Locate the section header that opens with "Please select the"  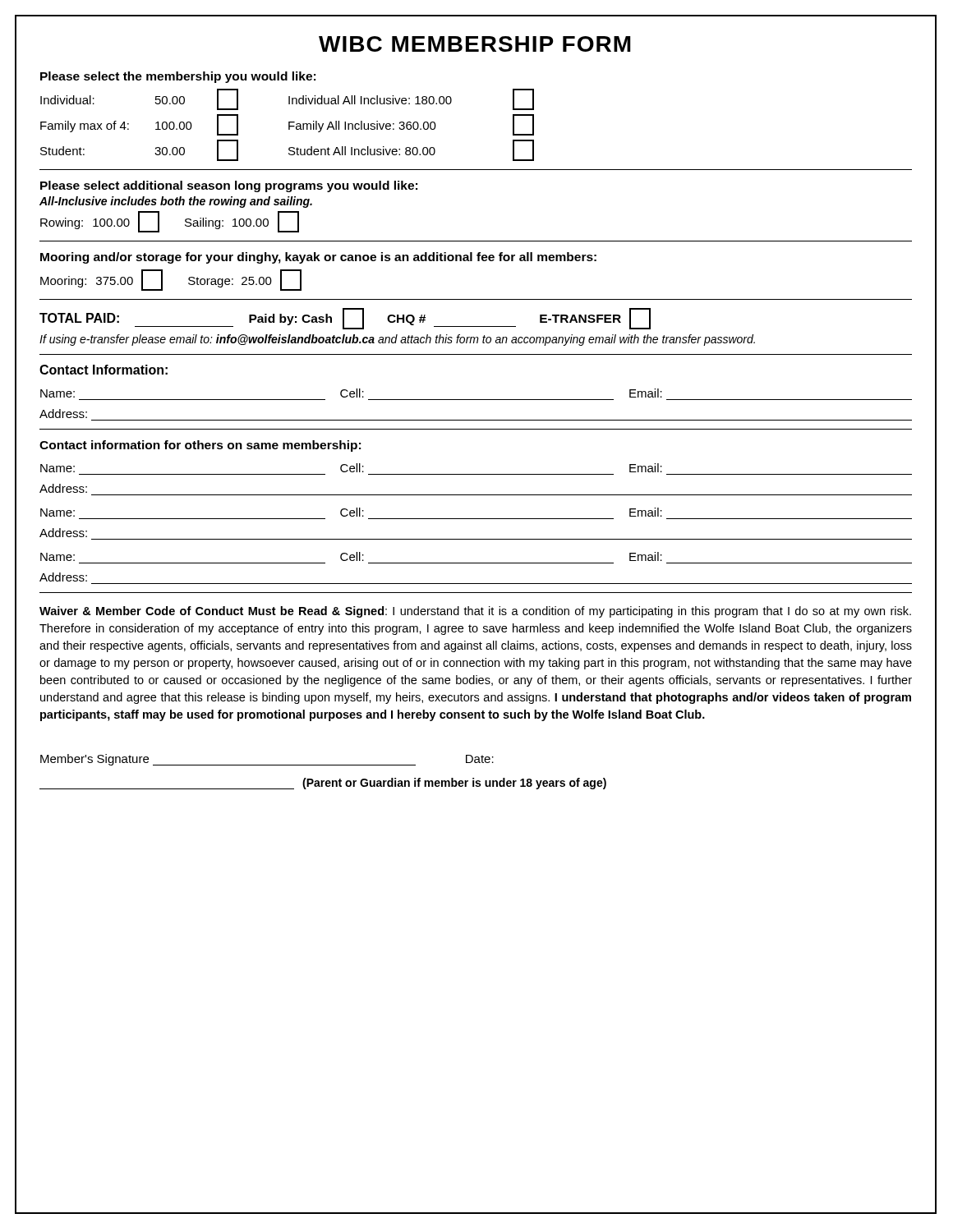[178, 76]
